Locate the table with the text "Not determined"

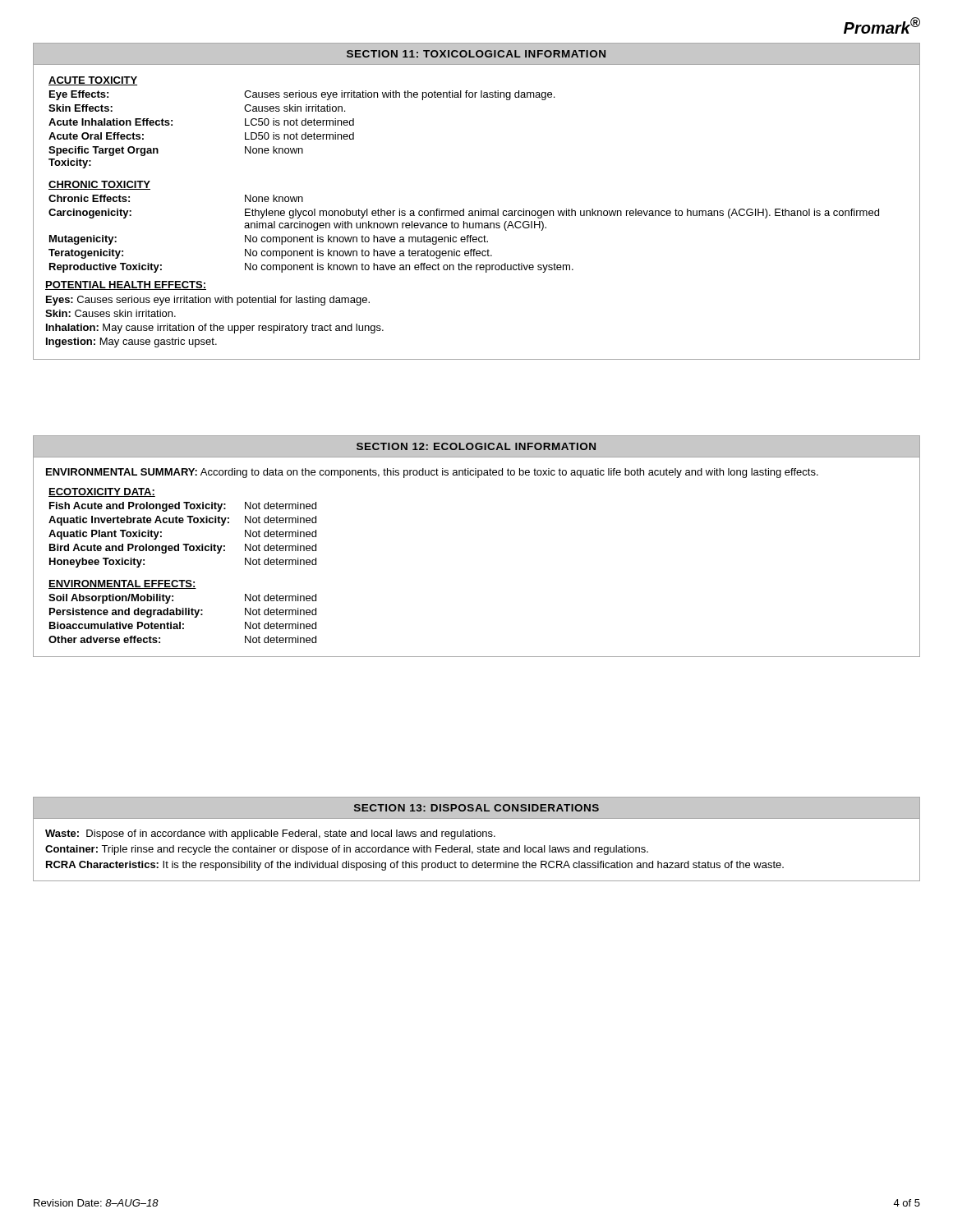click(x=476, y=546)
